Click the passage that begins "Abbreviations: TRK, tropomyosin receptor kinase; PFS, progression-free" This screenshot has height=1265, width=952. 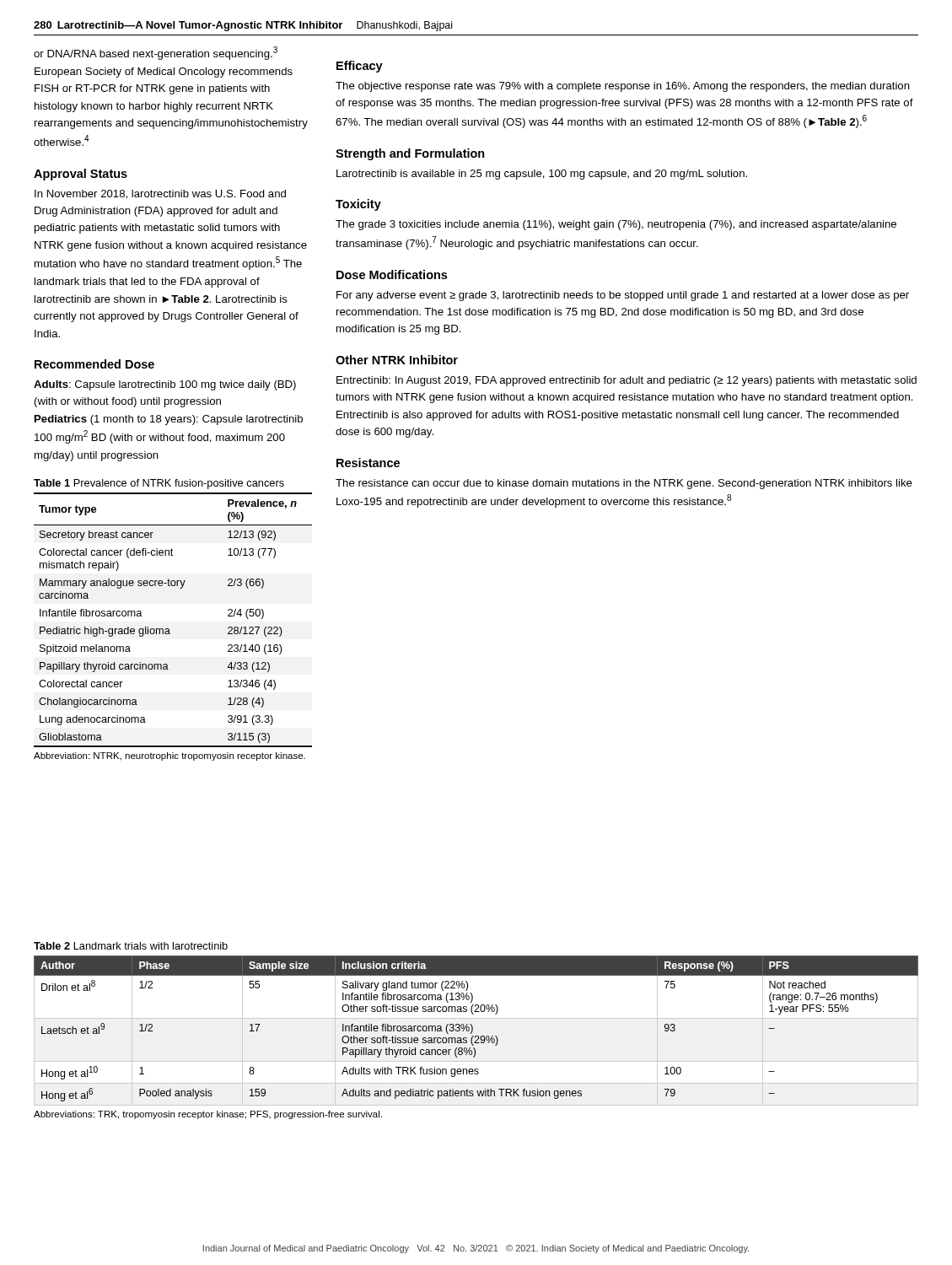click(x=208, y=1114)
